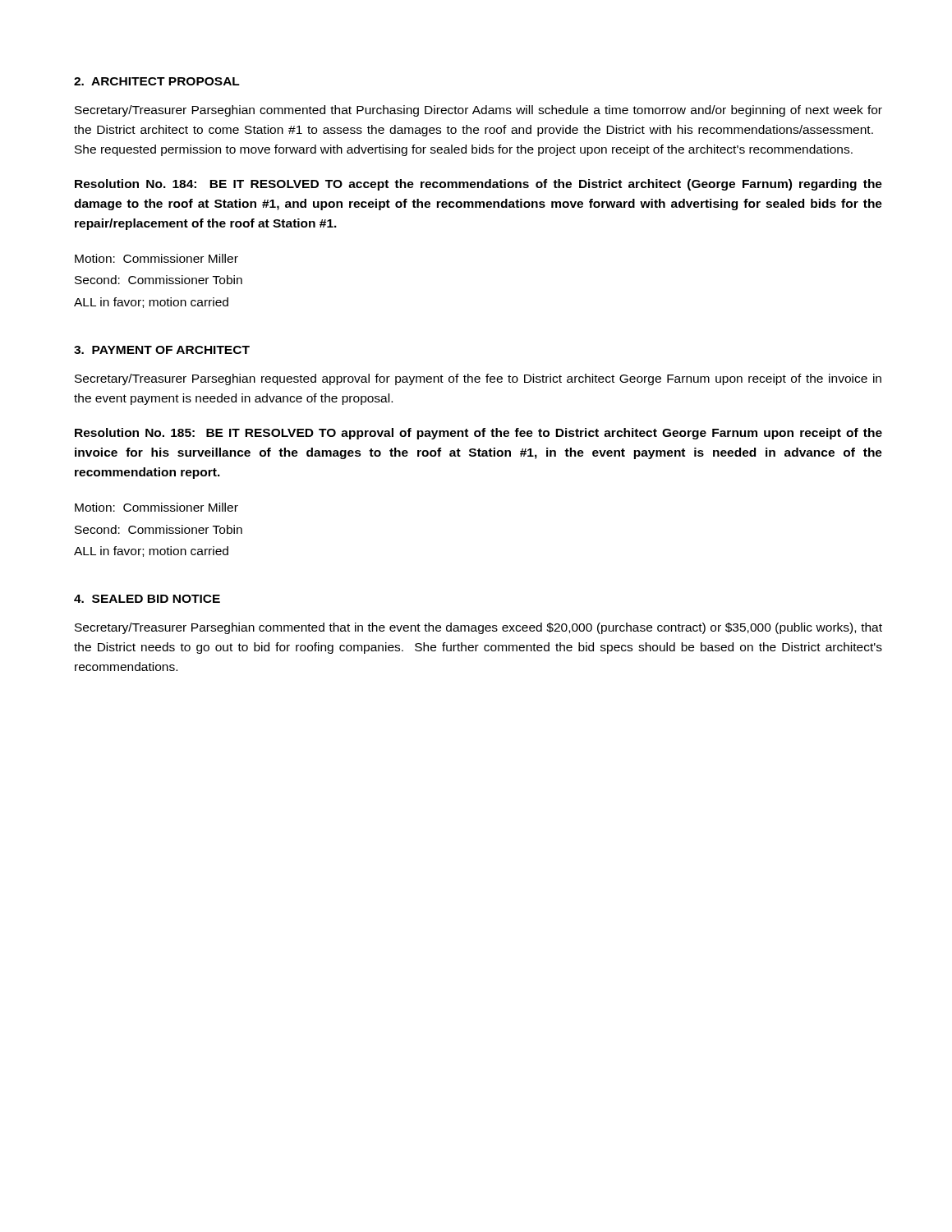Point to the region starting "Secretary/Treasurer Parseghian commented that in"
The height and width of the screenshot is (1232, 952).
click(478, 647)
